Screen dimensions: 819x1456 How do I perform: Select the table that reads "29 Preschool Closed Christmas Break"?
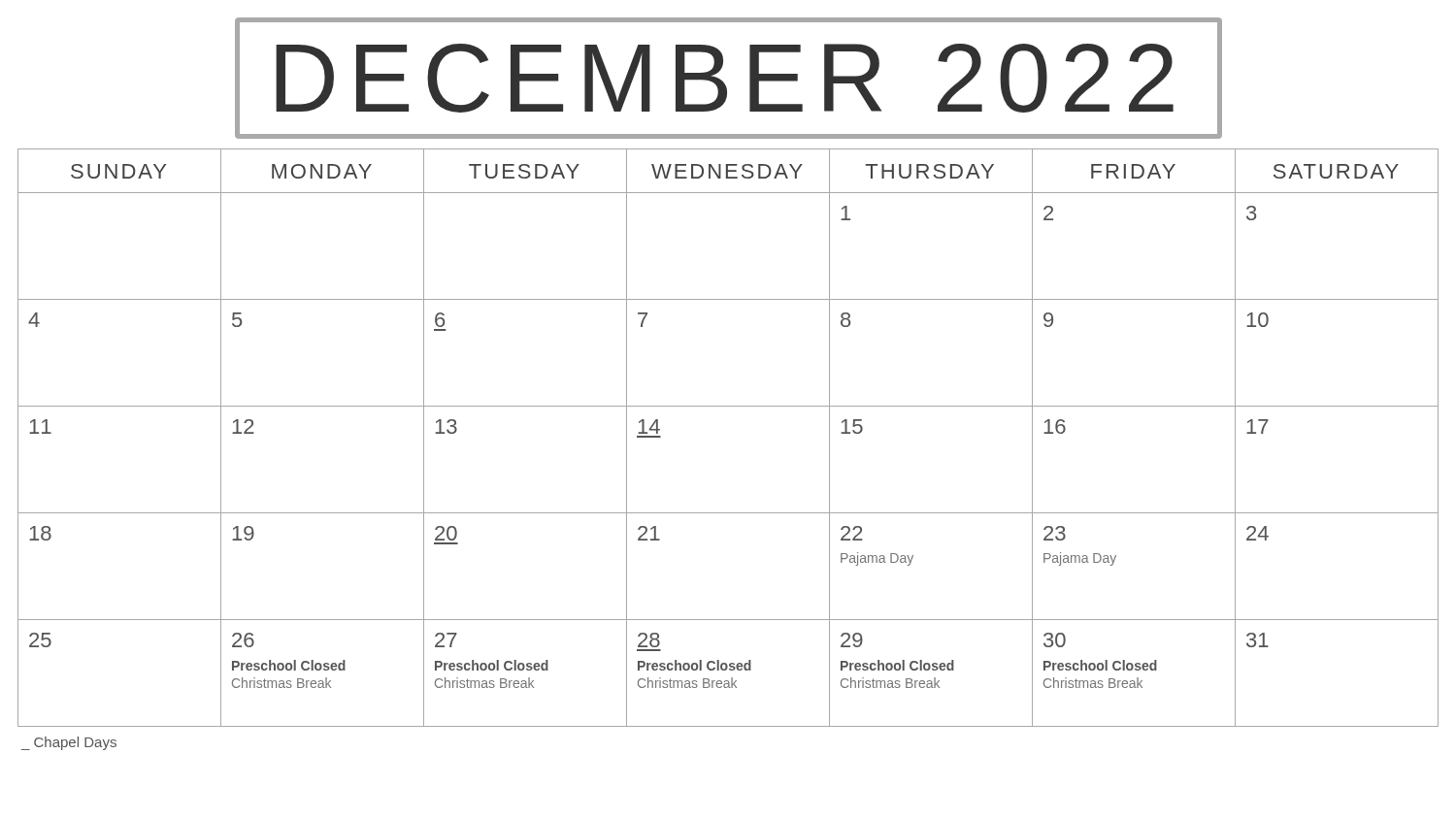tap(728, 438)
